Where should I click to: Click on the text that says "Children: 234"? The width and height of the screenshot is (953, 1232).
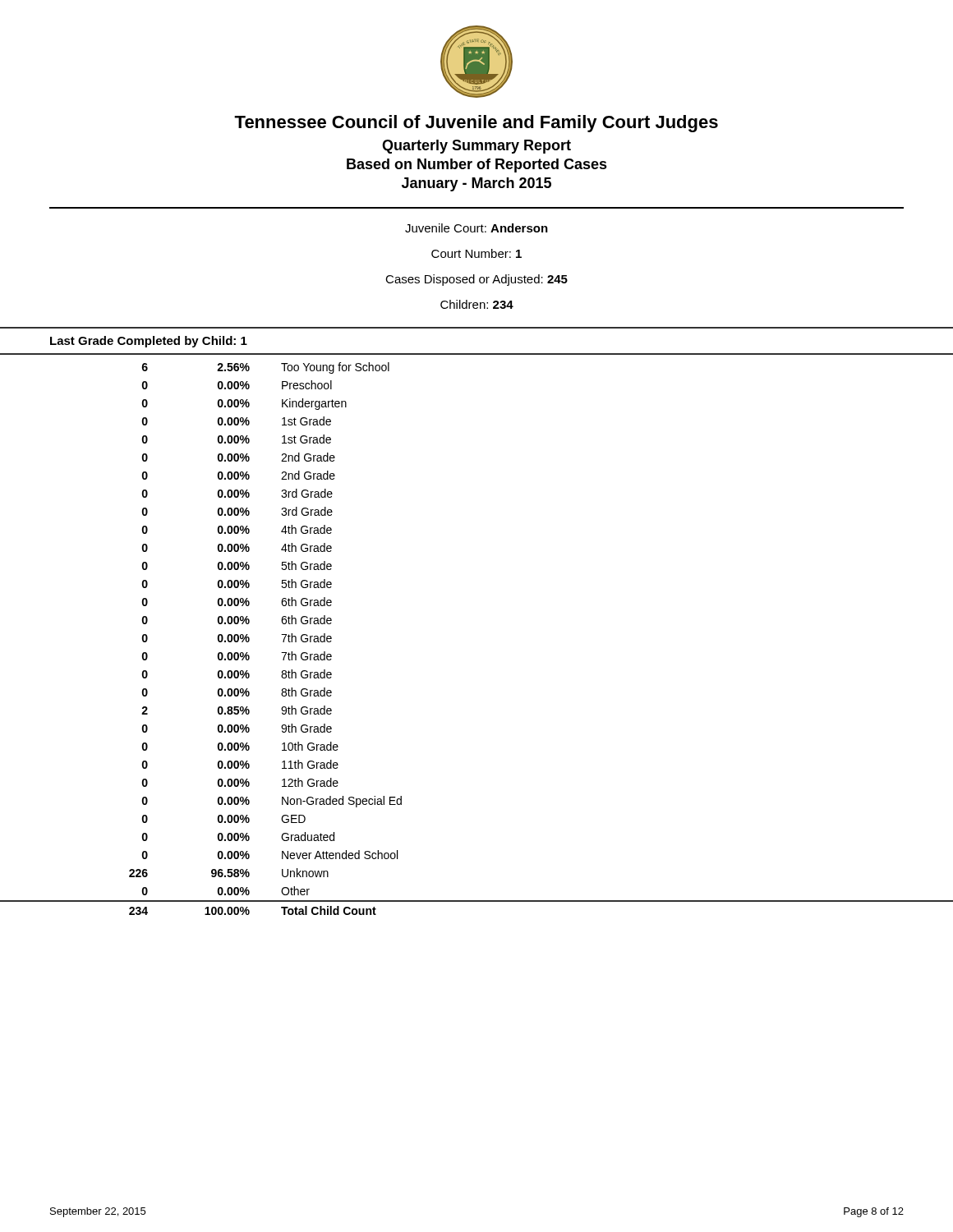[x=476, y=304]
